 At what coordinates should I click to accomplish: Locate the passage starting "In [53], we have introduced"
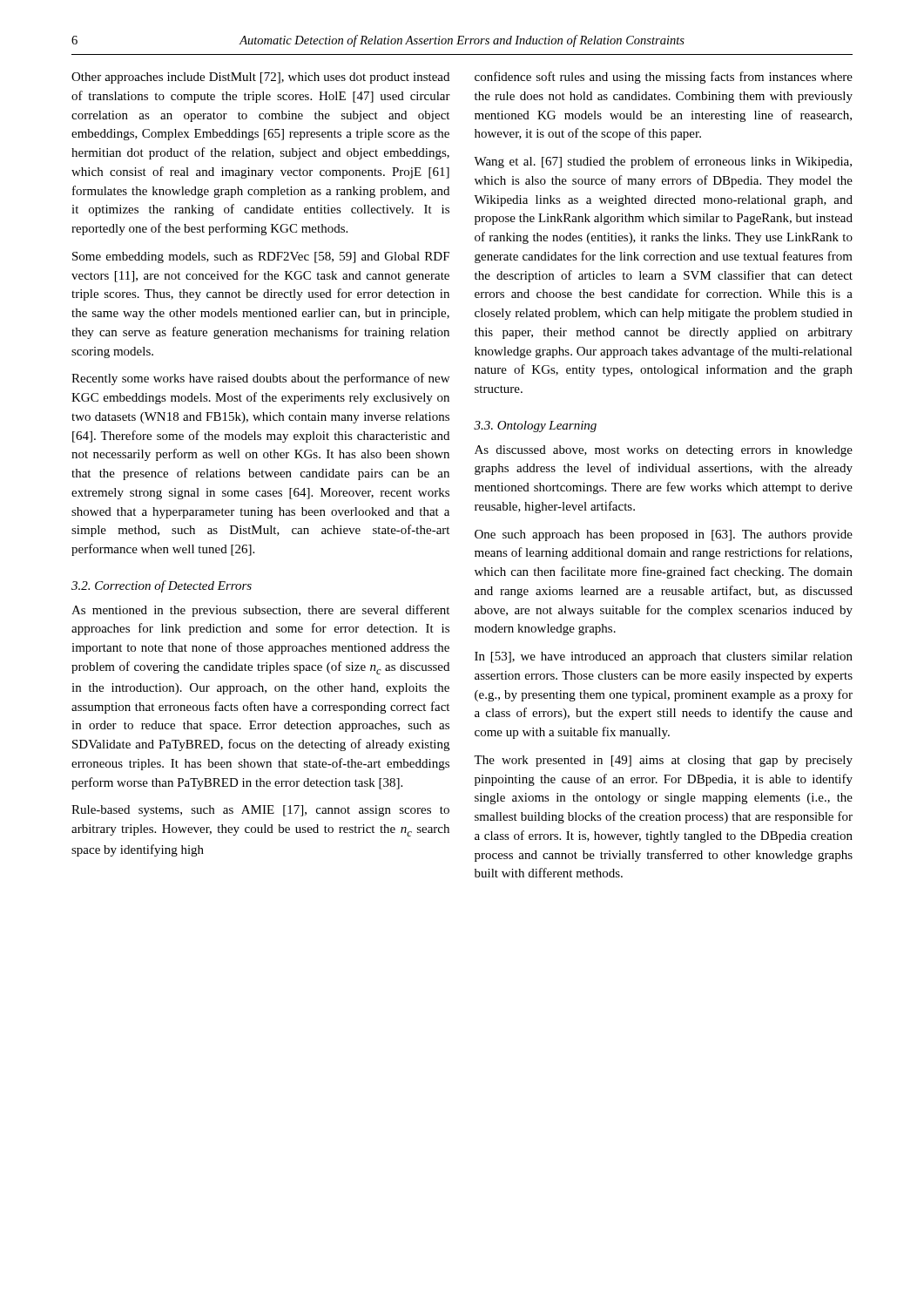point(663,695)
